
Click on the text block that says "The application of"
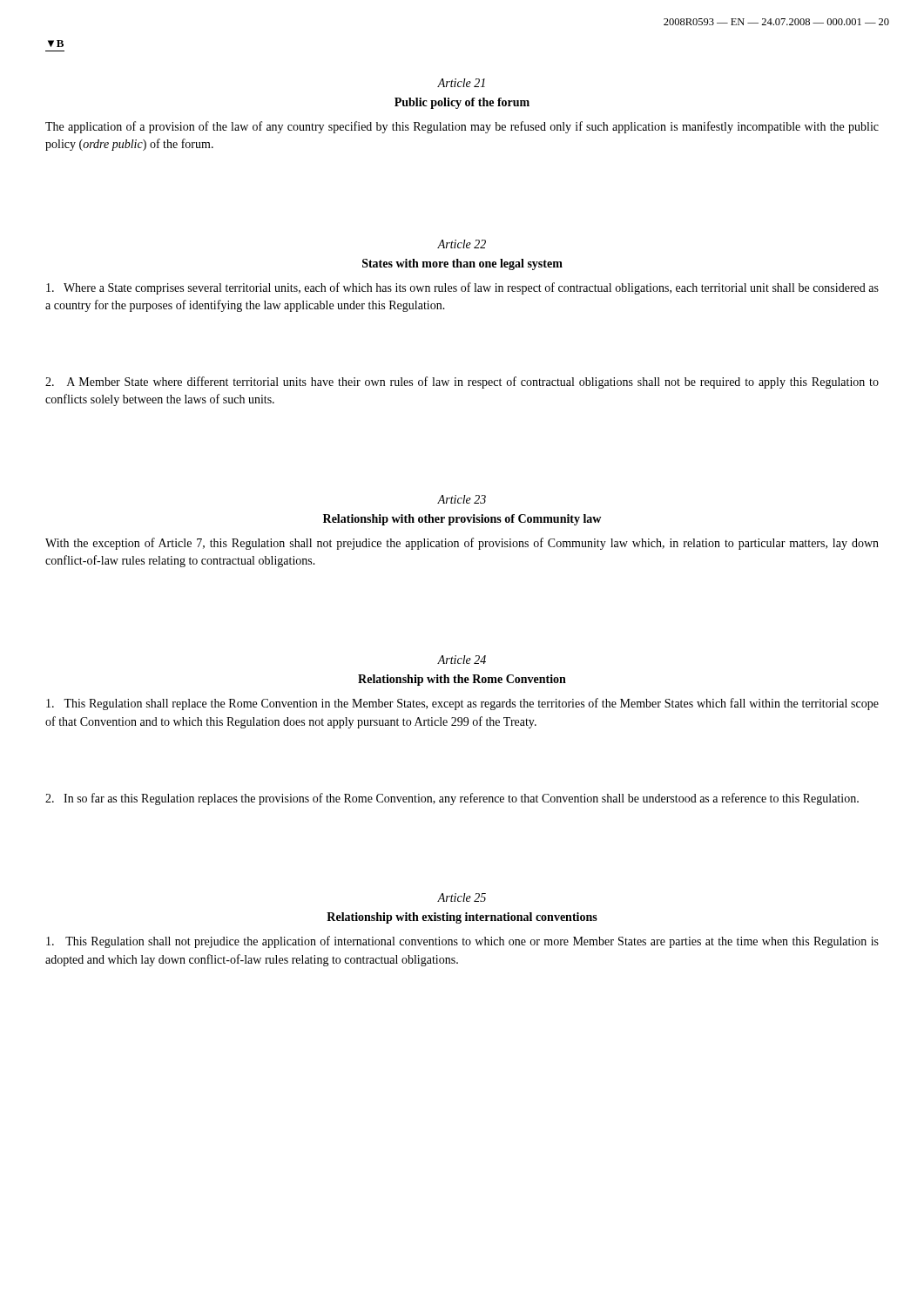(462, 136)
